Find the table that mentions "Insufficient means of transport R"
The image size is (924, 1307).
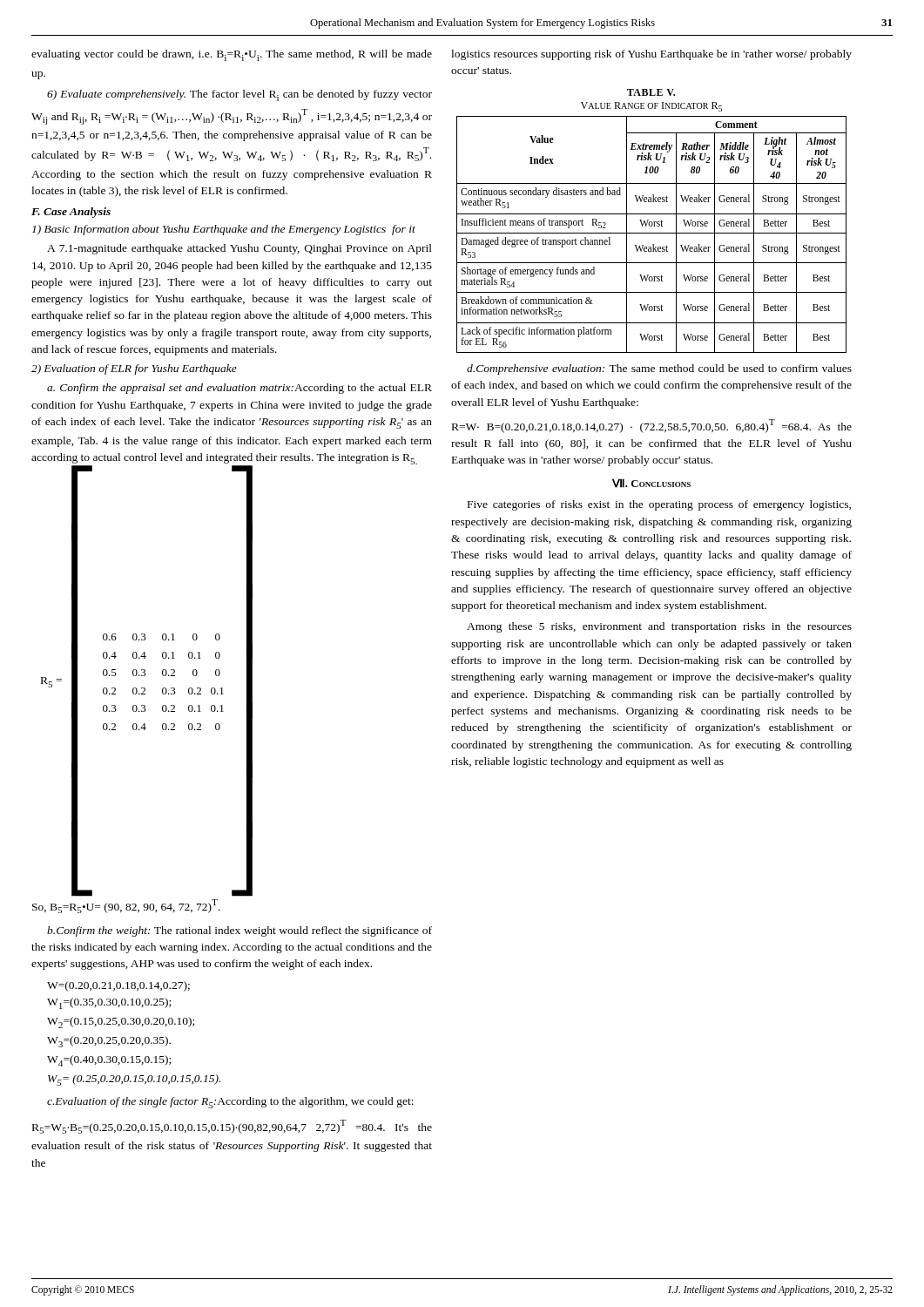[x=651, y=234]
